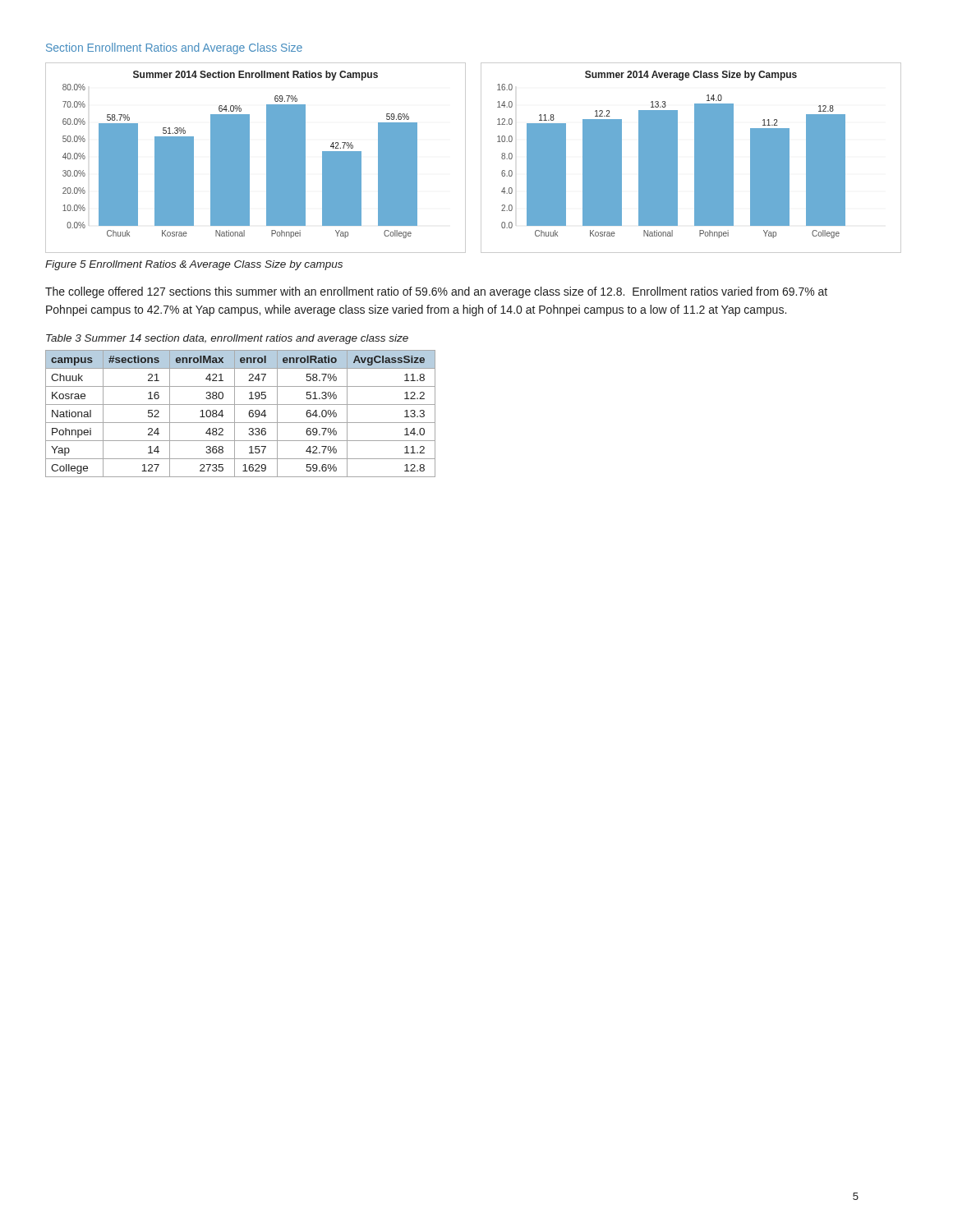953x1232 pixels.
Task: Select a table
Action: 452,414
